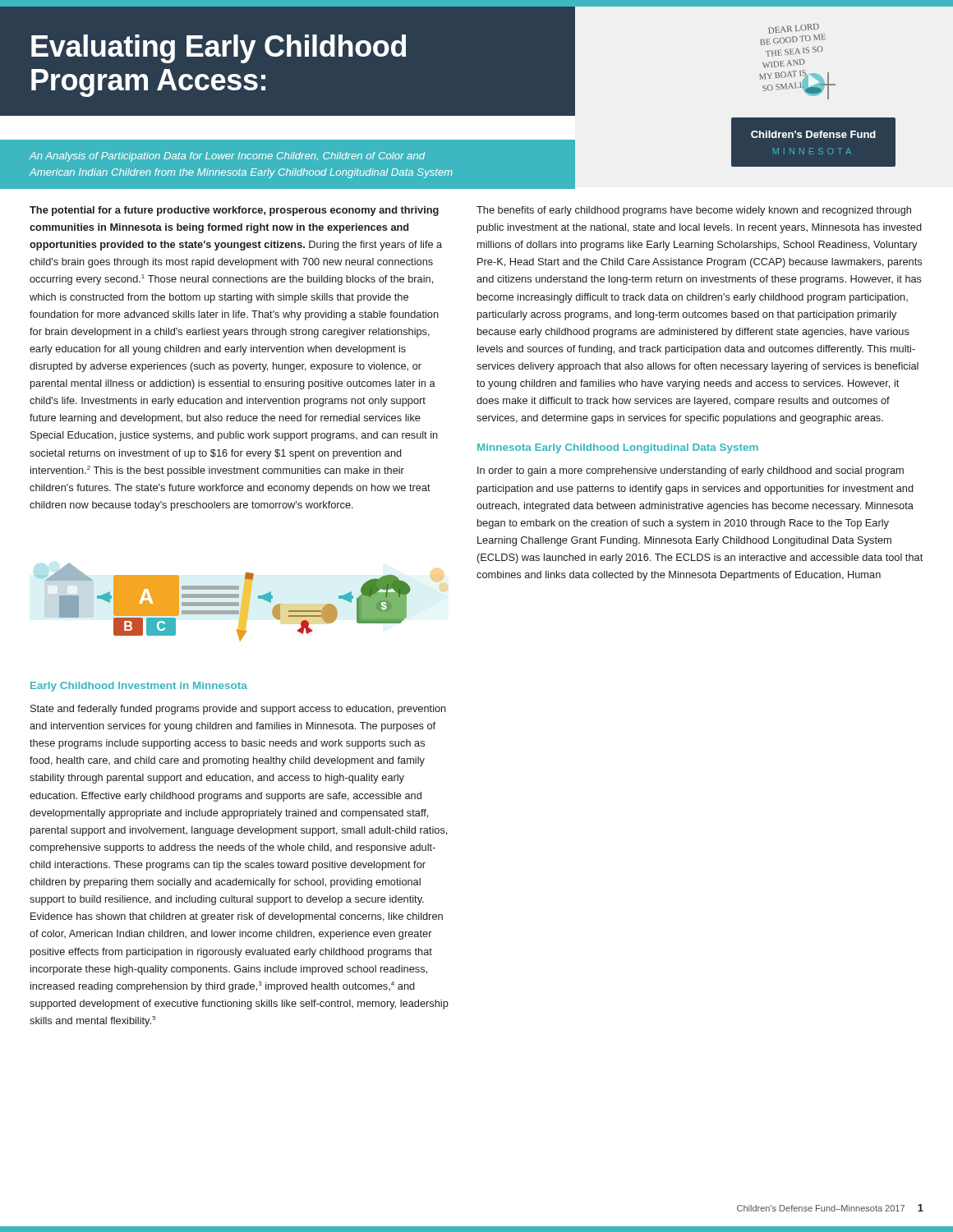Click on the logo
Screen dimensions: 1232x953
pyautogui.click(x=764, y=97)
